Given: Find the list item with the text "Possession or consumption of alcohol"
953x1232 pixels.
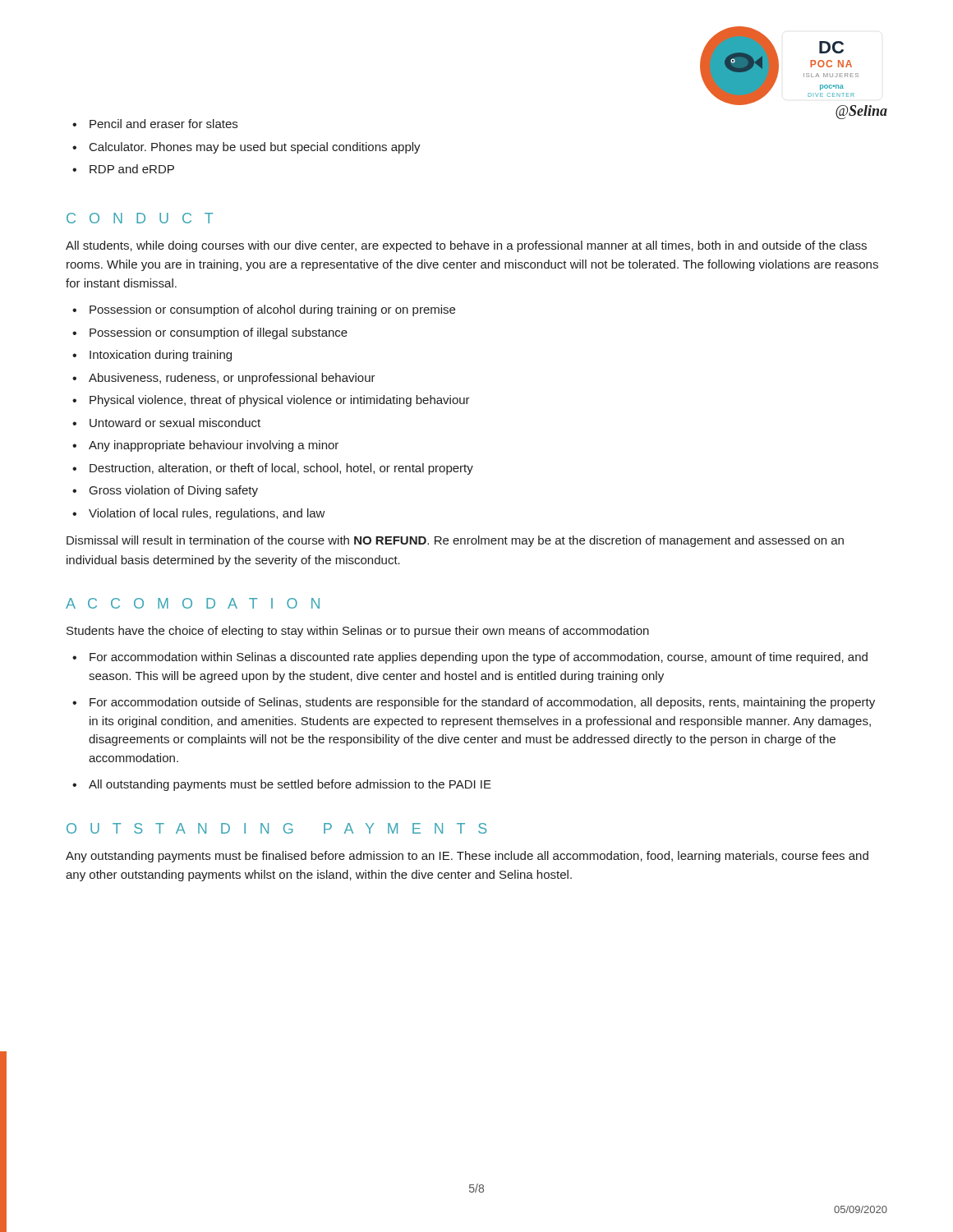Looking at the screenshot, I should (272, 309).
